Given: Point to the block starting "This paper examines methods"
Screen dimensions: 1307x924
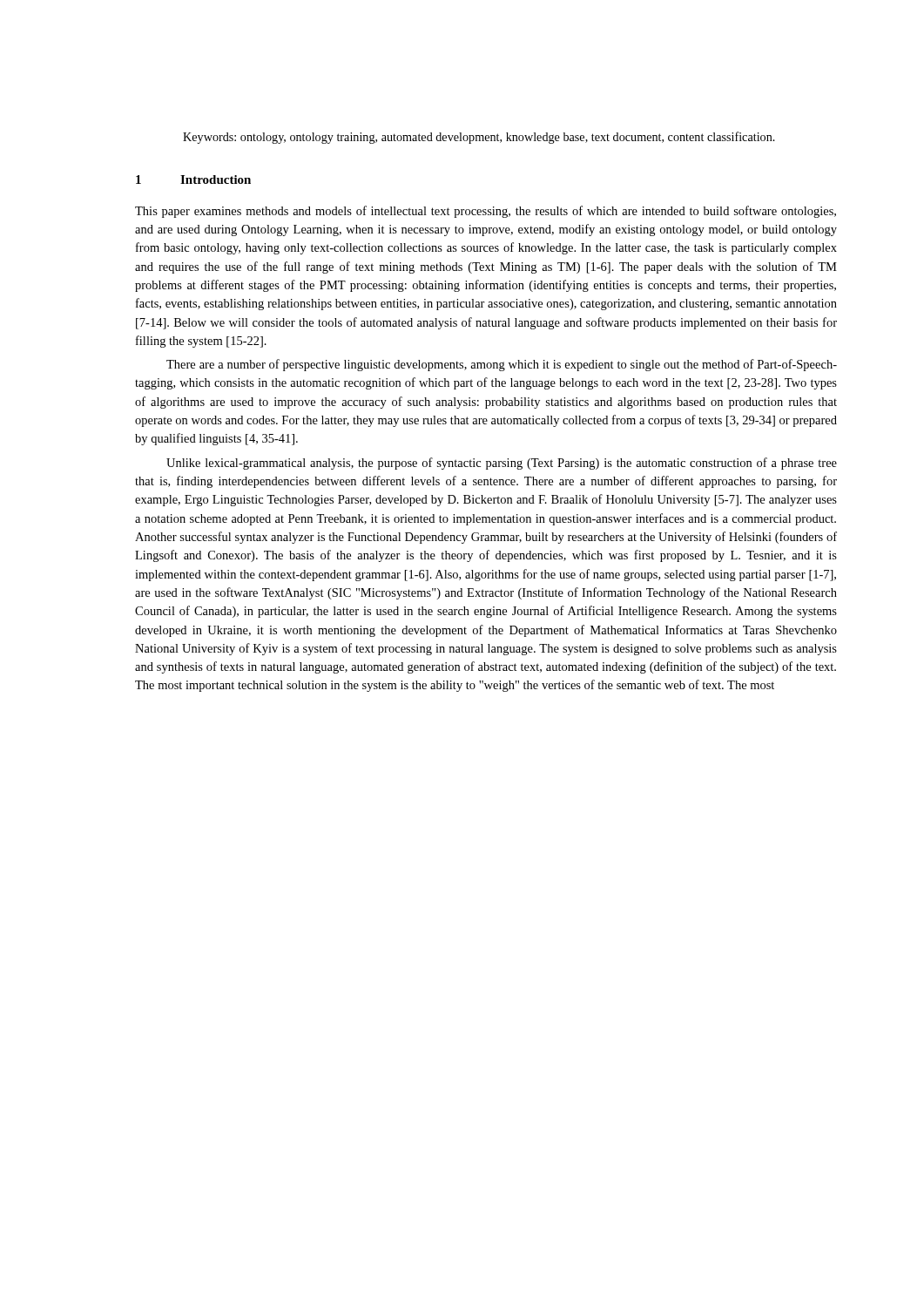Looking at the screenshot, I should (x=486, y=212).
